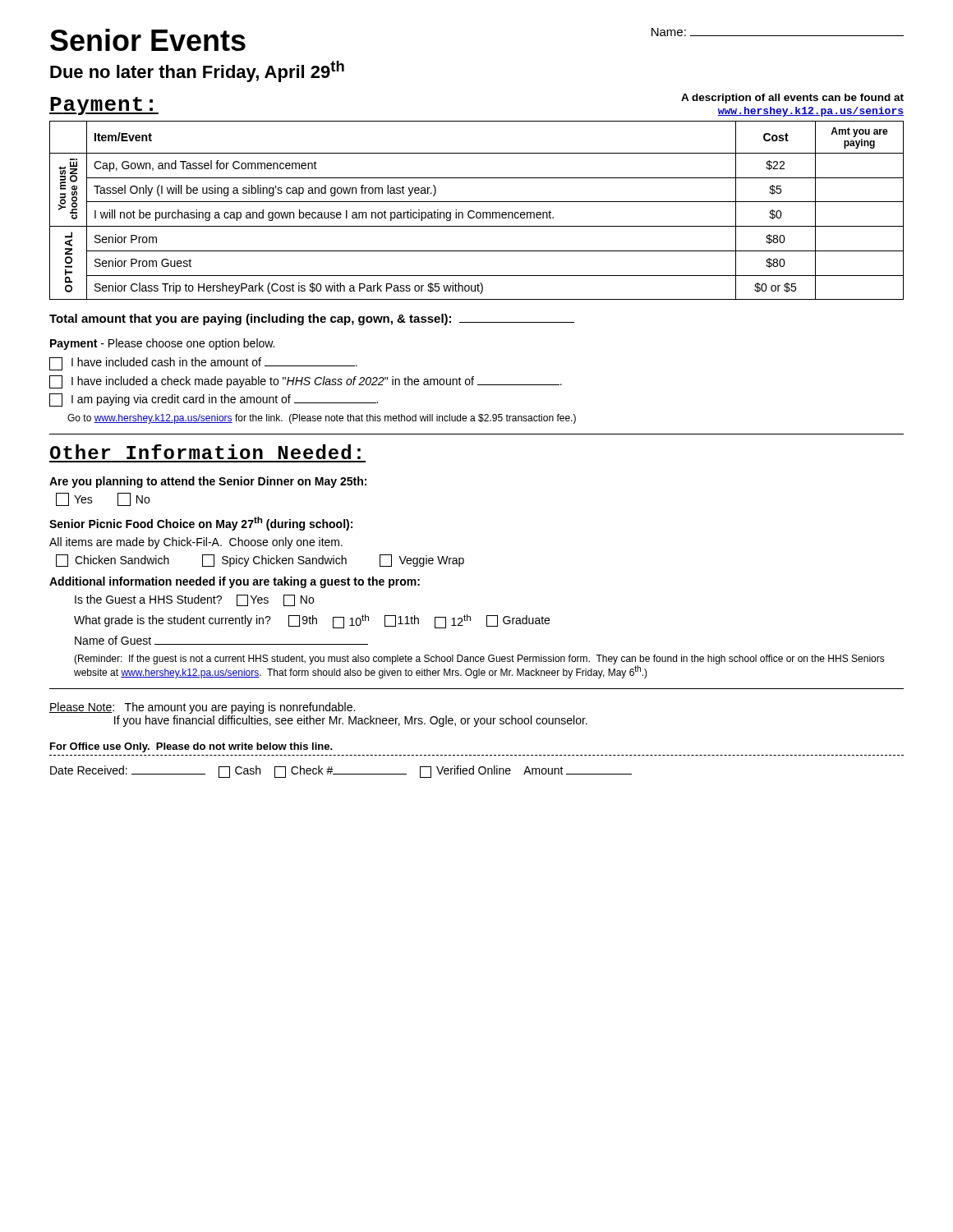This screenshot has height=1232, width=953.
Task: Click the passage that begins "All items are made"
Action: [196, 542]
